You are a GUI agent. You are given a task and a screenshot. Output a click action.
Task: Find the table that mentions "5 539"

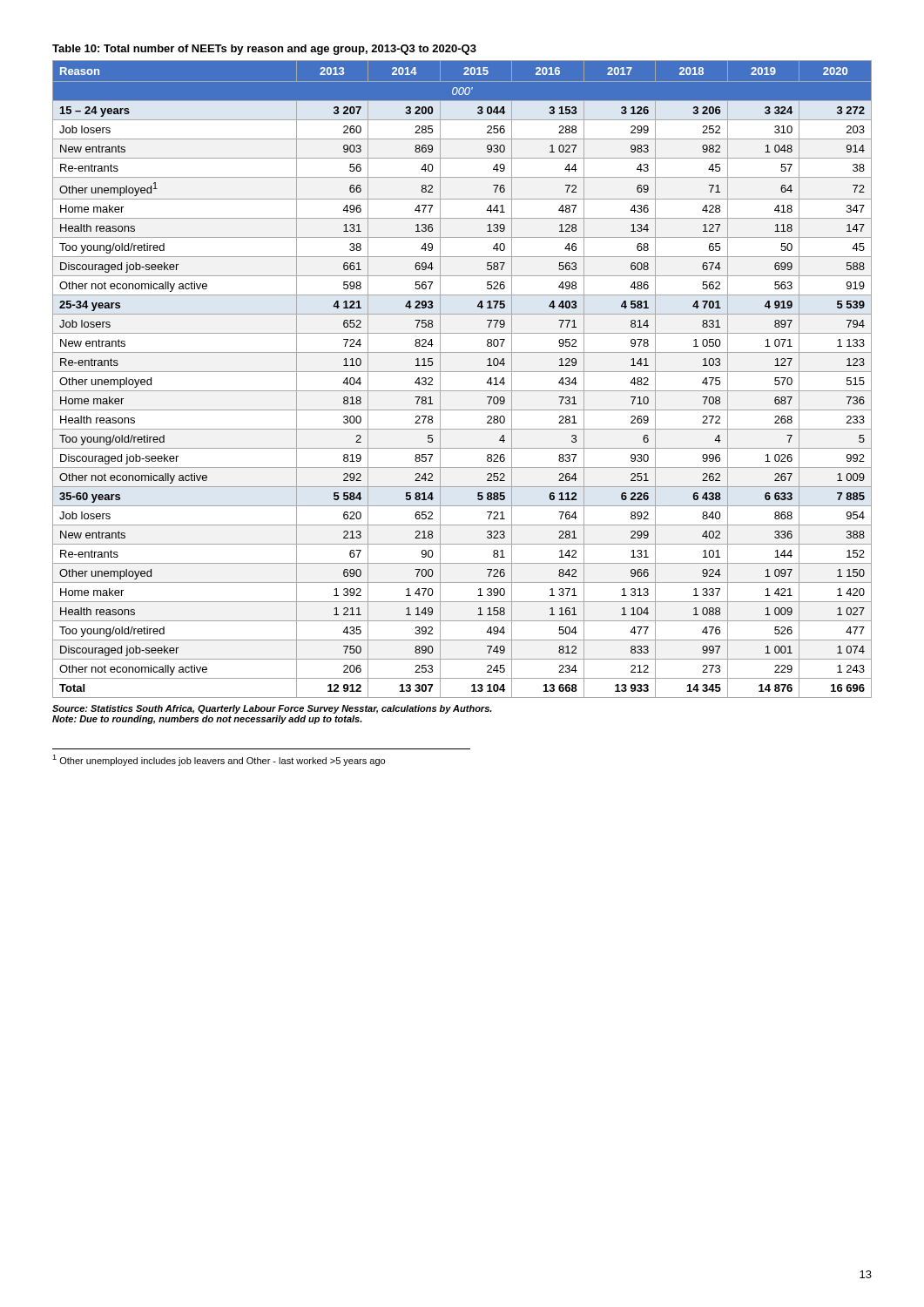tap(462, 379)
